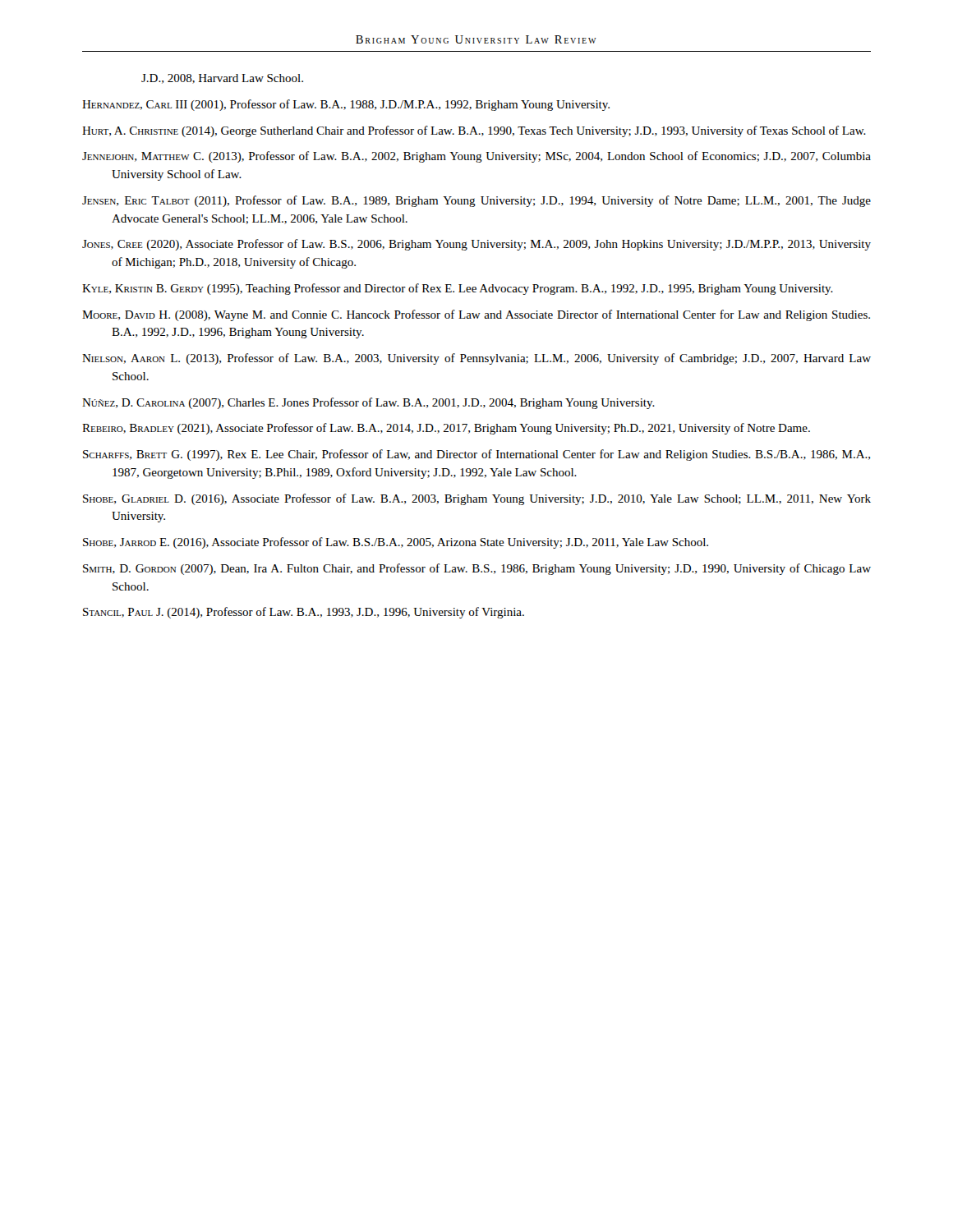Select the element starting "Jennejohn, Matthew C. (2013), Professor of"
The width and height of the screenshot is (953, 1232).
476,165
